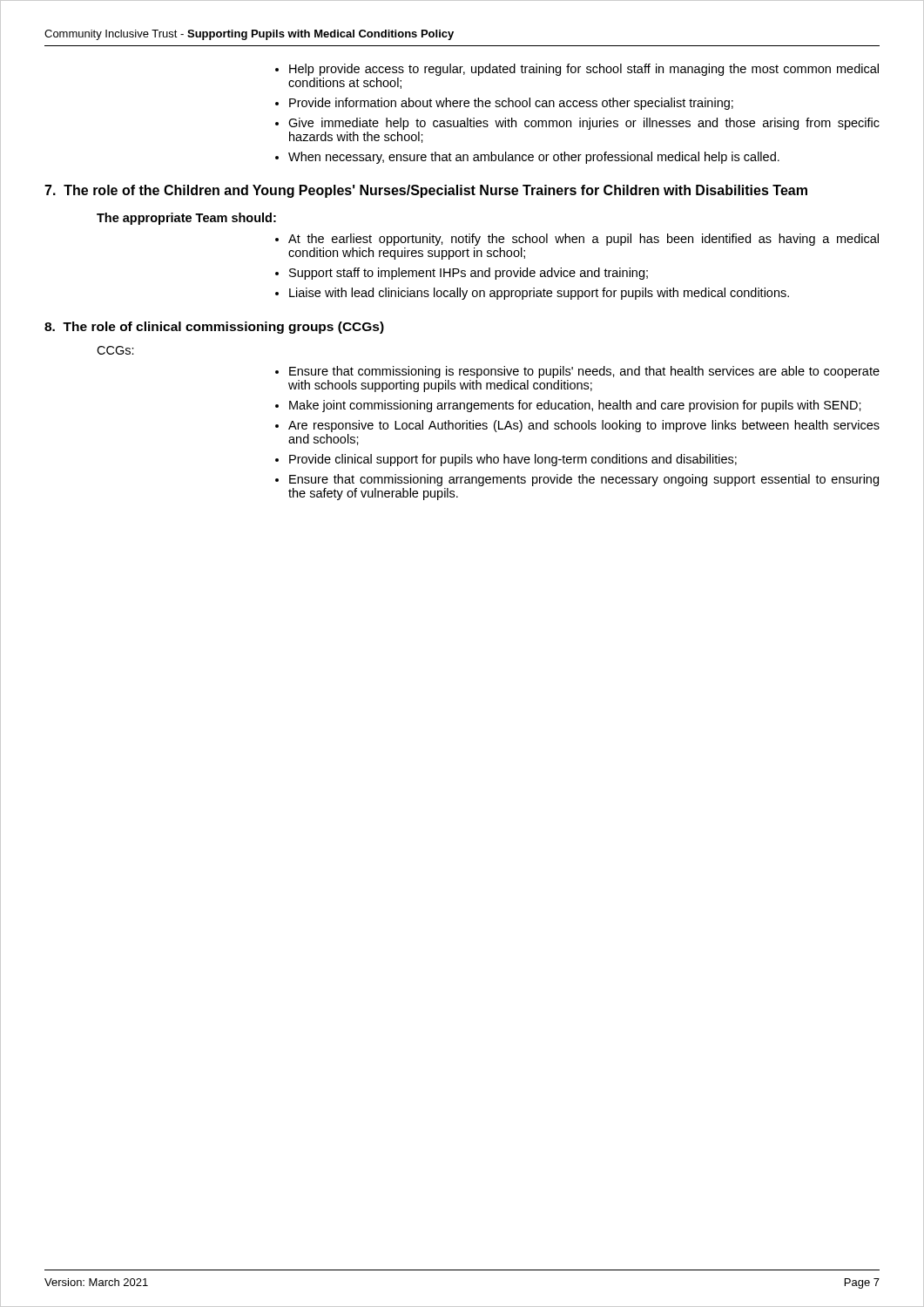924x1307 pixels.
Task: Find the list item that says "When necessary, ensure"
Action: (x=534, y=157)
